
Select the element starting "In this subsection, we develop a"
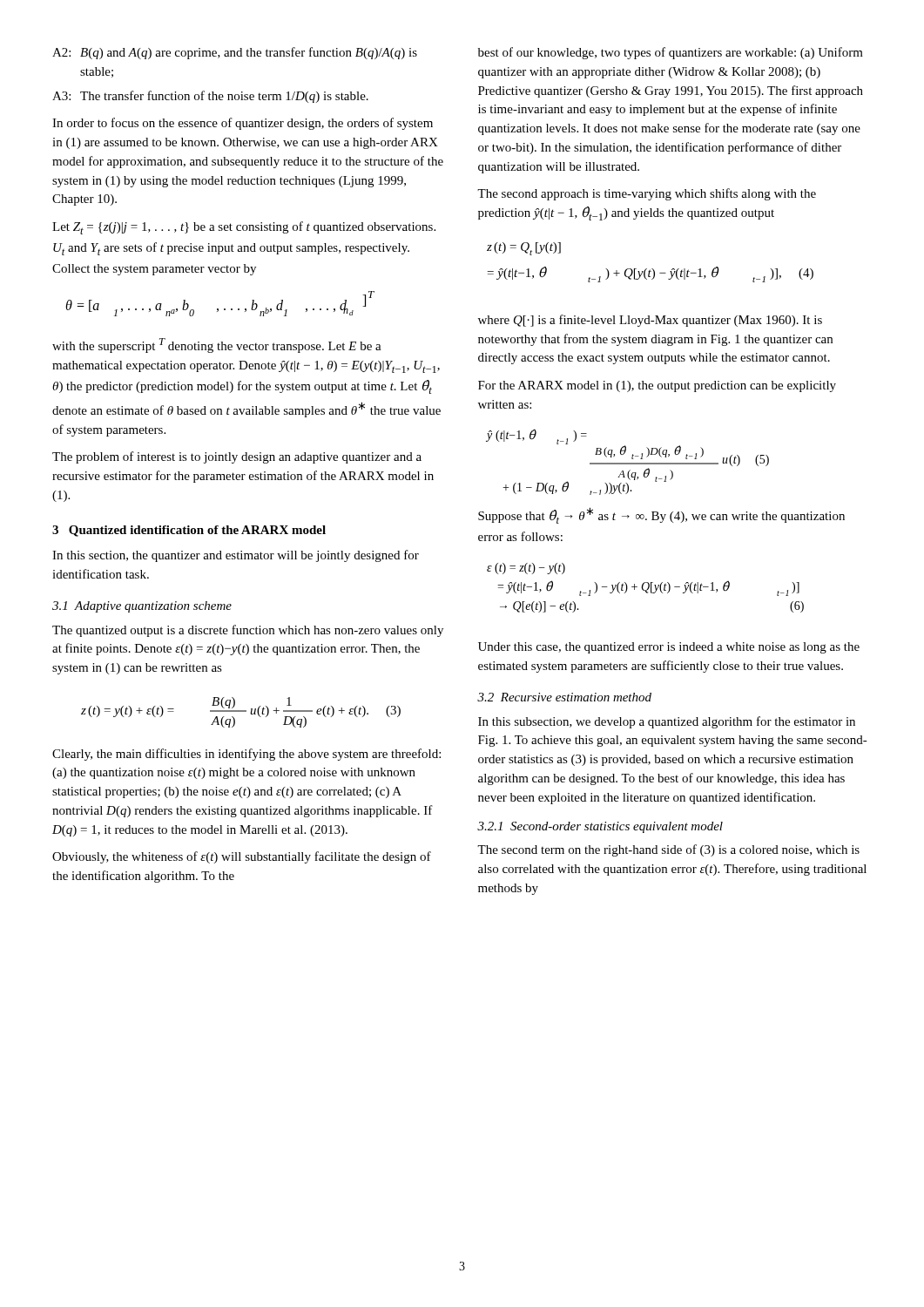point(675,760)
